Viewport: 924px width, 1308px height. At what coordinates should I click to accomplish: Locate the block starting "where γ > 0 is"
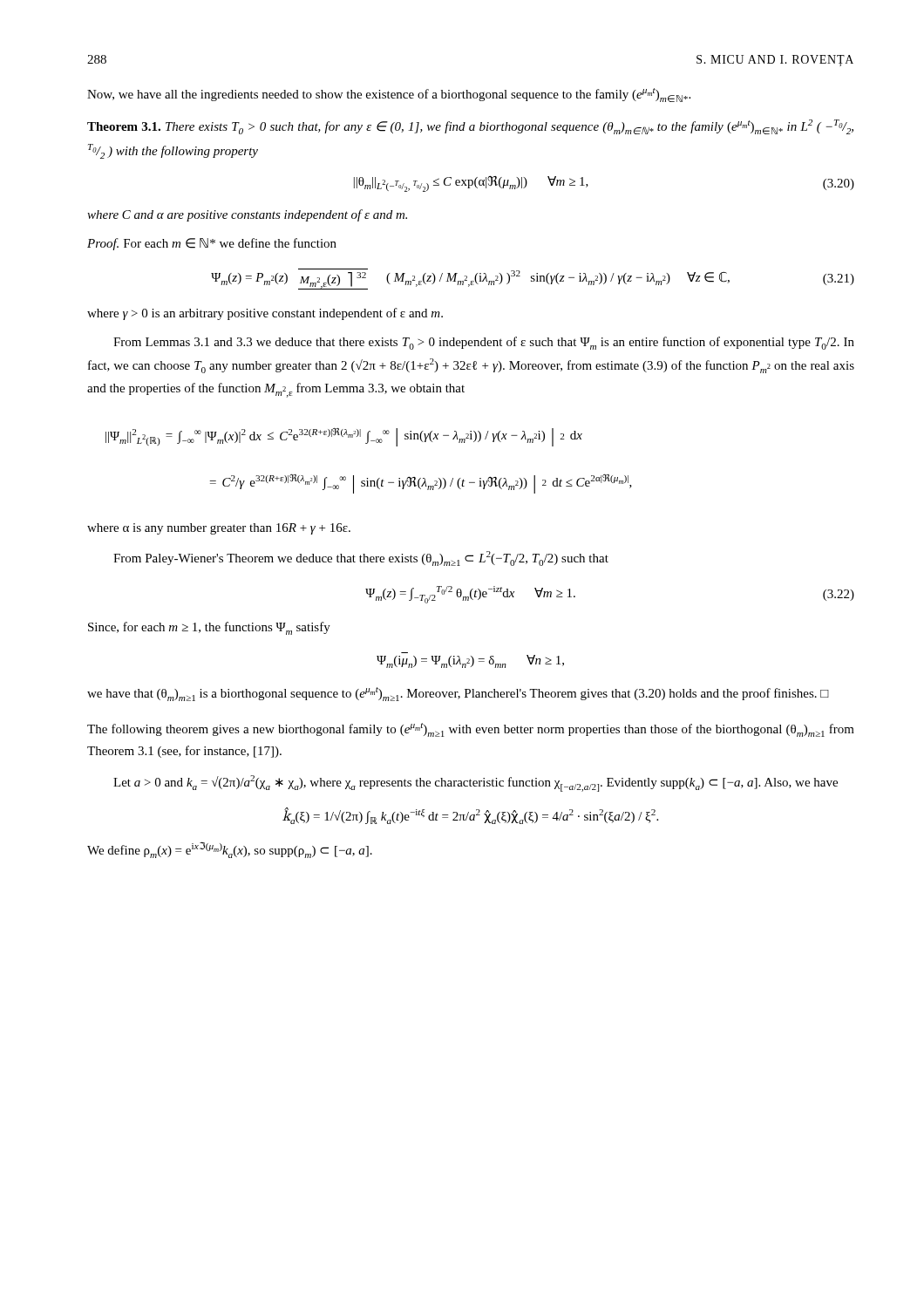pos(471,352)
